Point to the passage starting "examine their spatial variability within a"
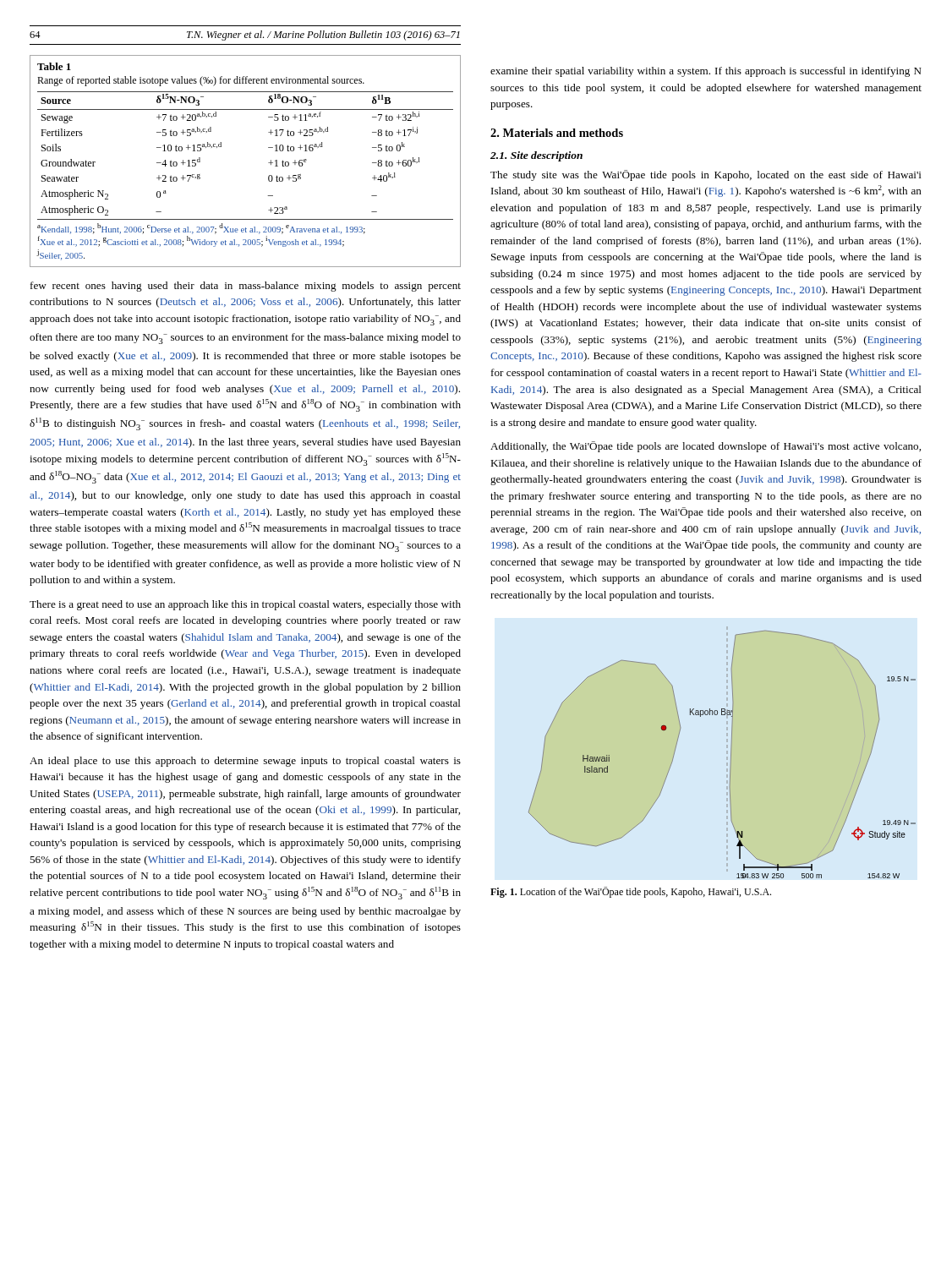 pos(706,87)
